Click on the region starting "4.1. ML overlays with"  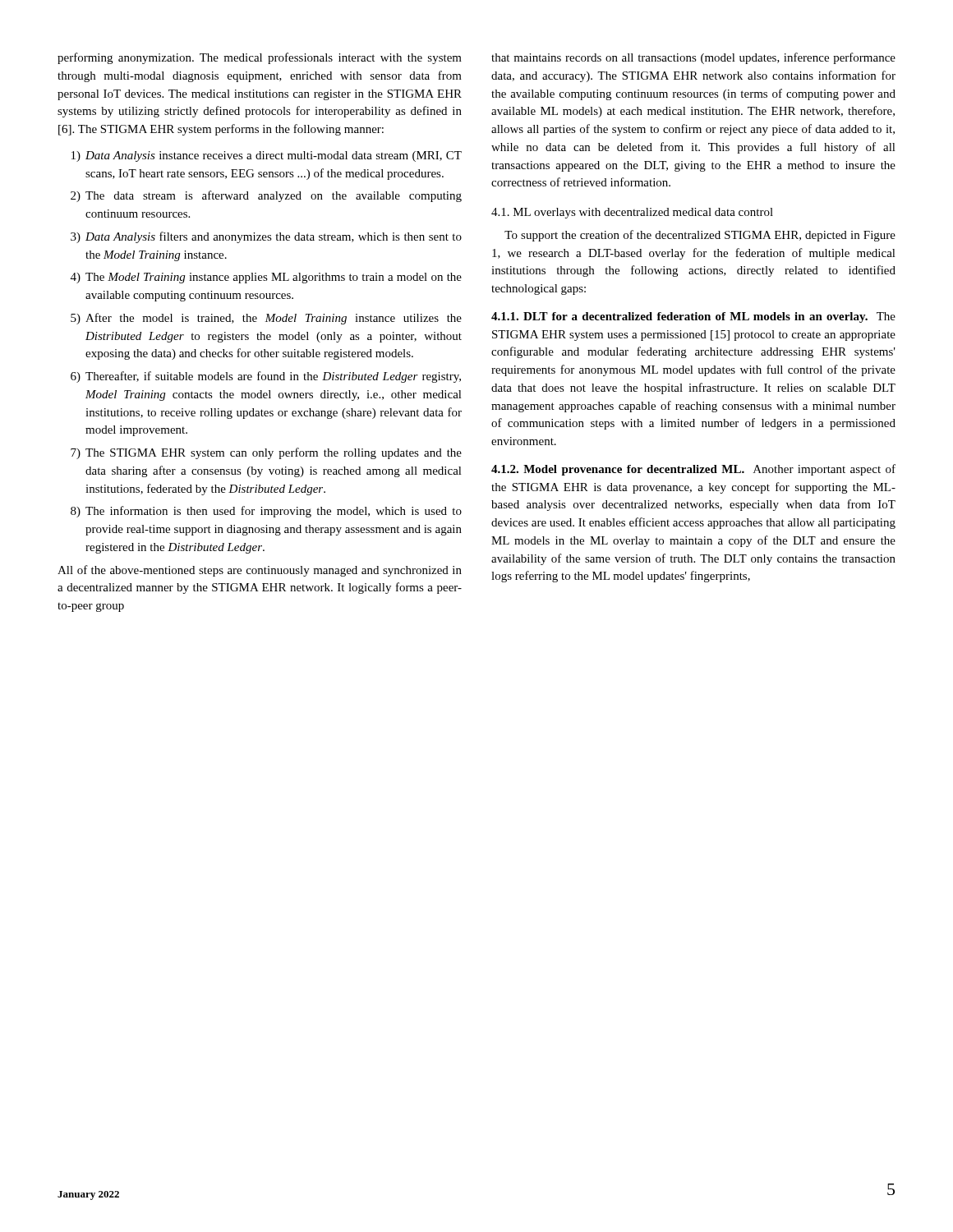(x=632, y=212)
